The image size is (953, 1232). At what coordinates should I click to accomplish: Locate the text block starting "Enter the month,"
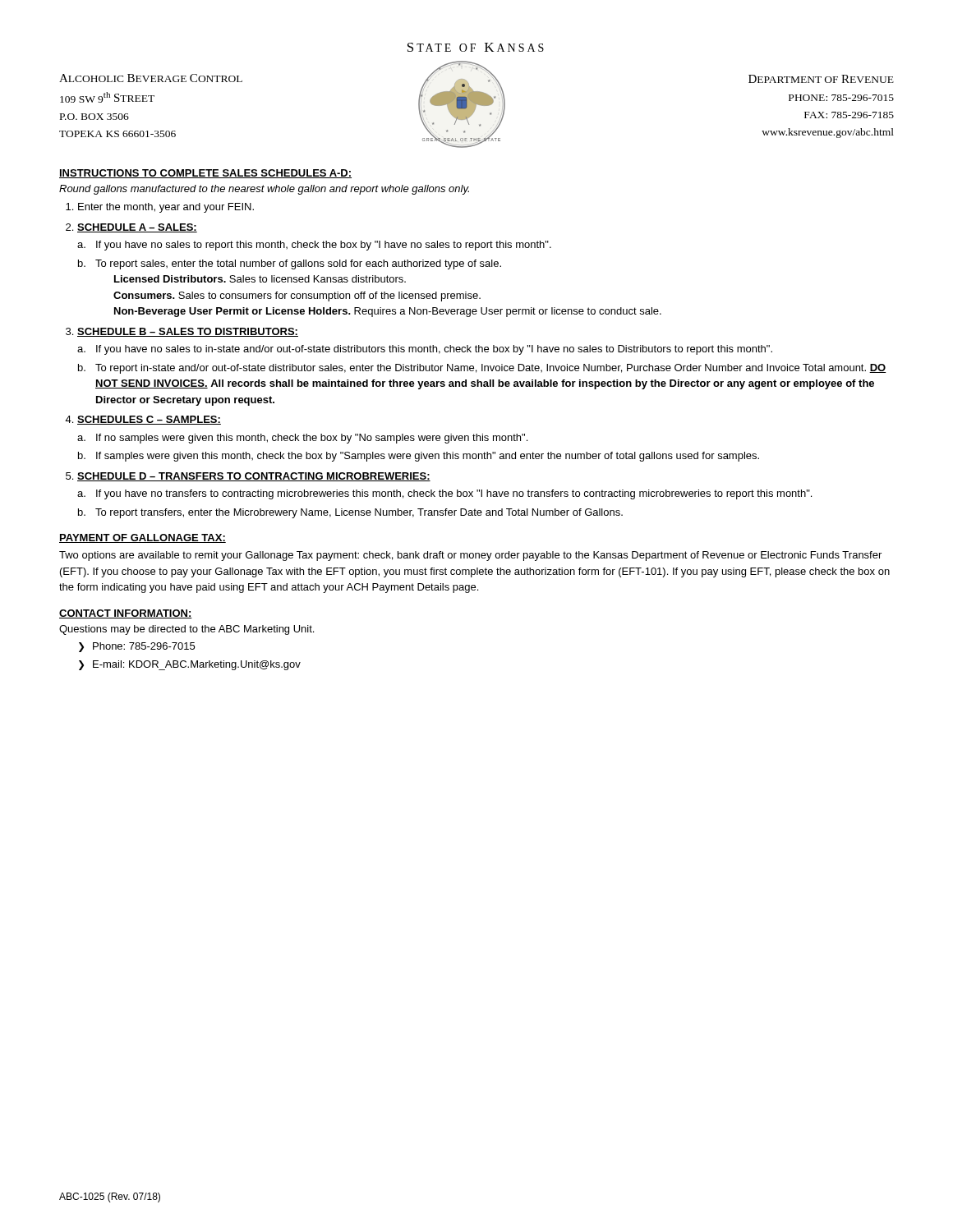(166, 207)
